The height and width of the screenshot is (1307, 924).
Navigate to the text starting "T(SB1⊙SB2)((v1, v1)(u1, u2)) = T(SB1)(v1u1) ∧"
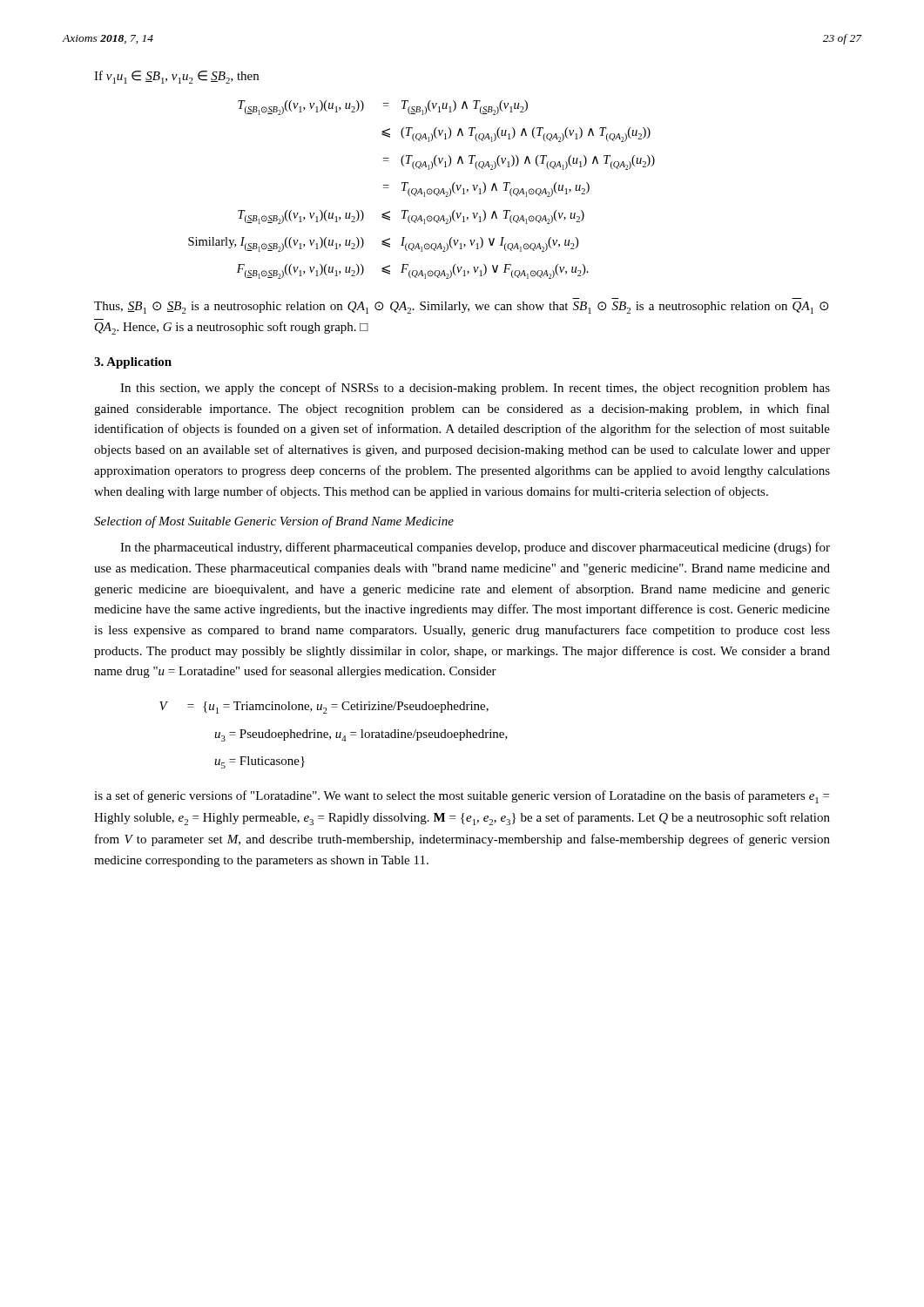point(462,188)
